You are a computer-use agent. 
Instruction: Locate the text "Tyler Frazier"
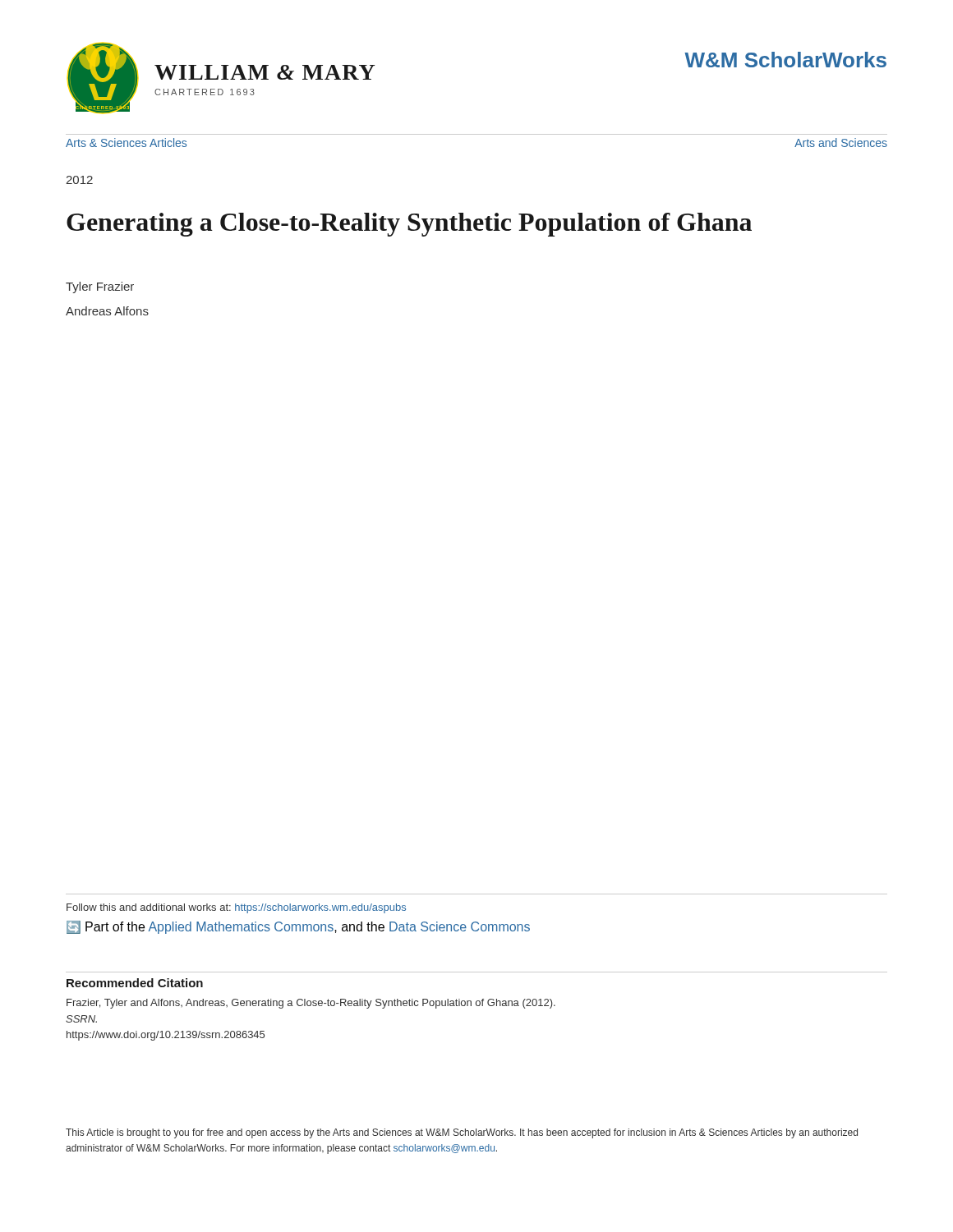(100, 286)
